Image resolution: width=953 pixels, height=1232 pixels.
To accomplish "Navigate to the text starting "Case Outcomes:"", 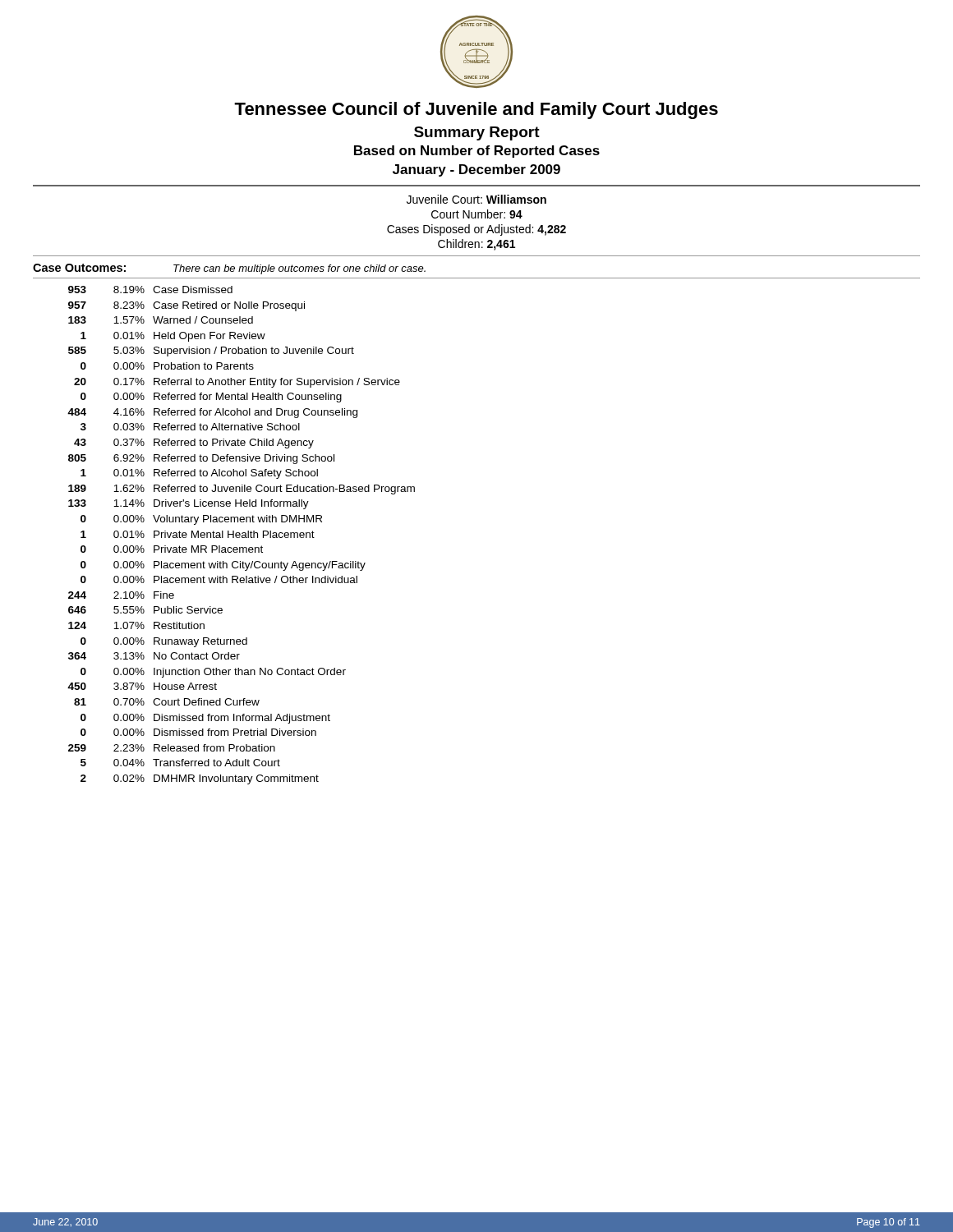I will 80,268.
